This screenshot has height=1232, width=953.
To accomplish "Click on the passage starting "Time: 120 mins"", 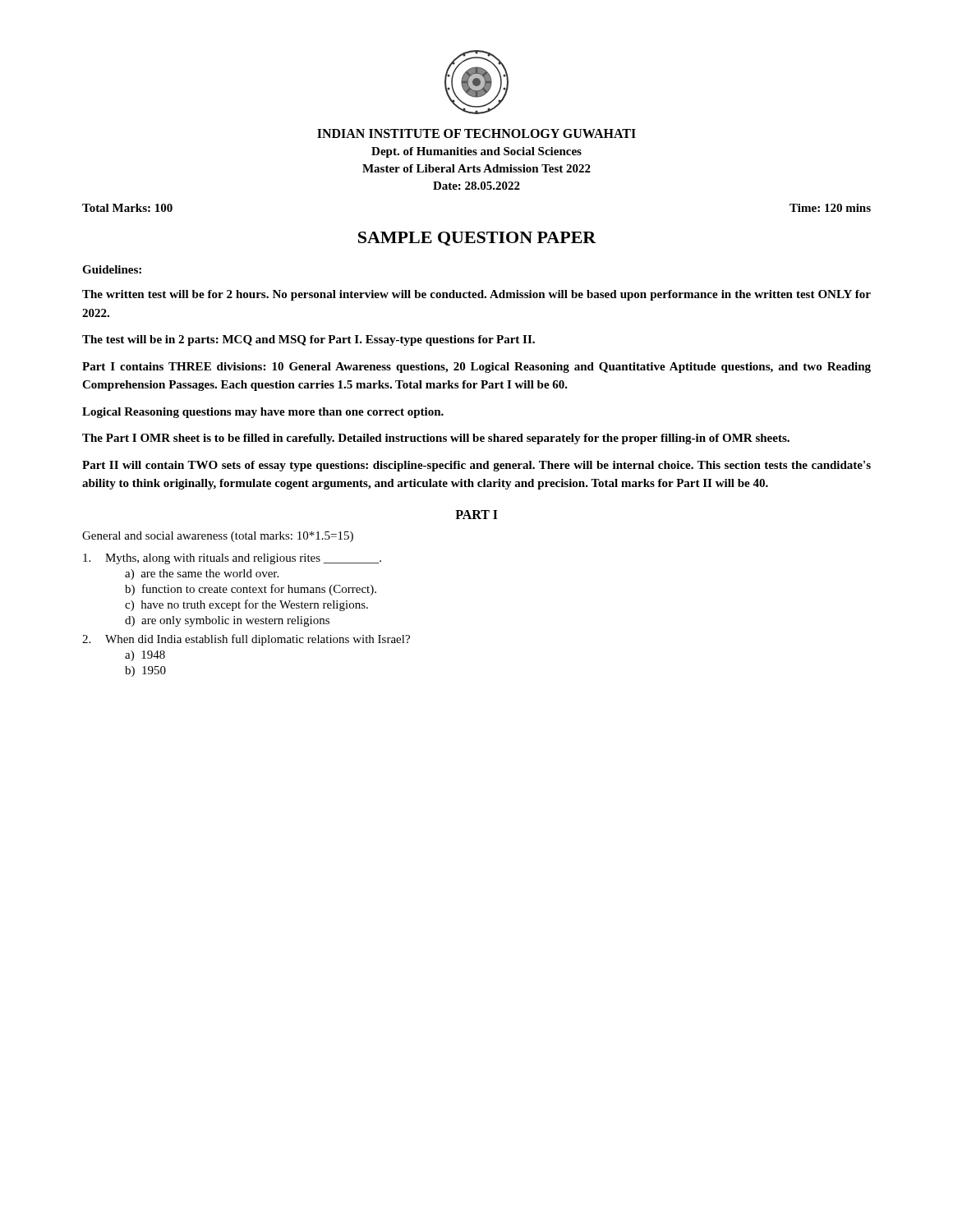I will tap(830, 208).
